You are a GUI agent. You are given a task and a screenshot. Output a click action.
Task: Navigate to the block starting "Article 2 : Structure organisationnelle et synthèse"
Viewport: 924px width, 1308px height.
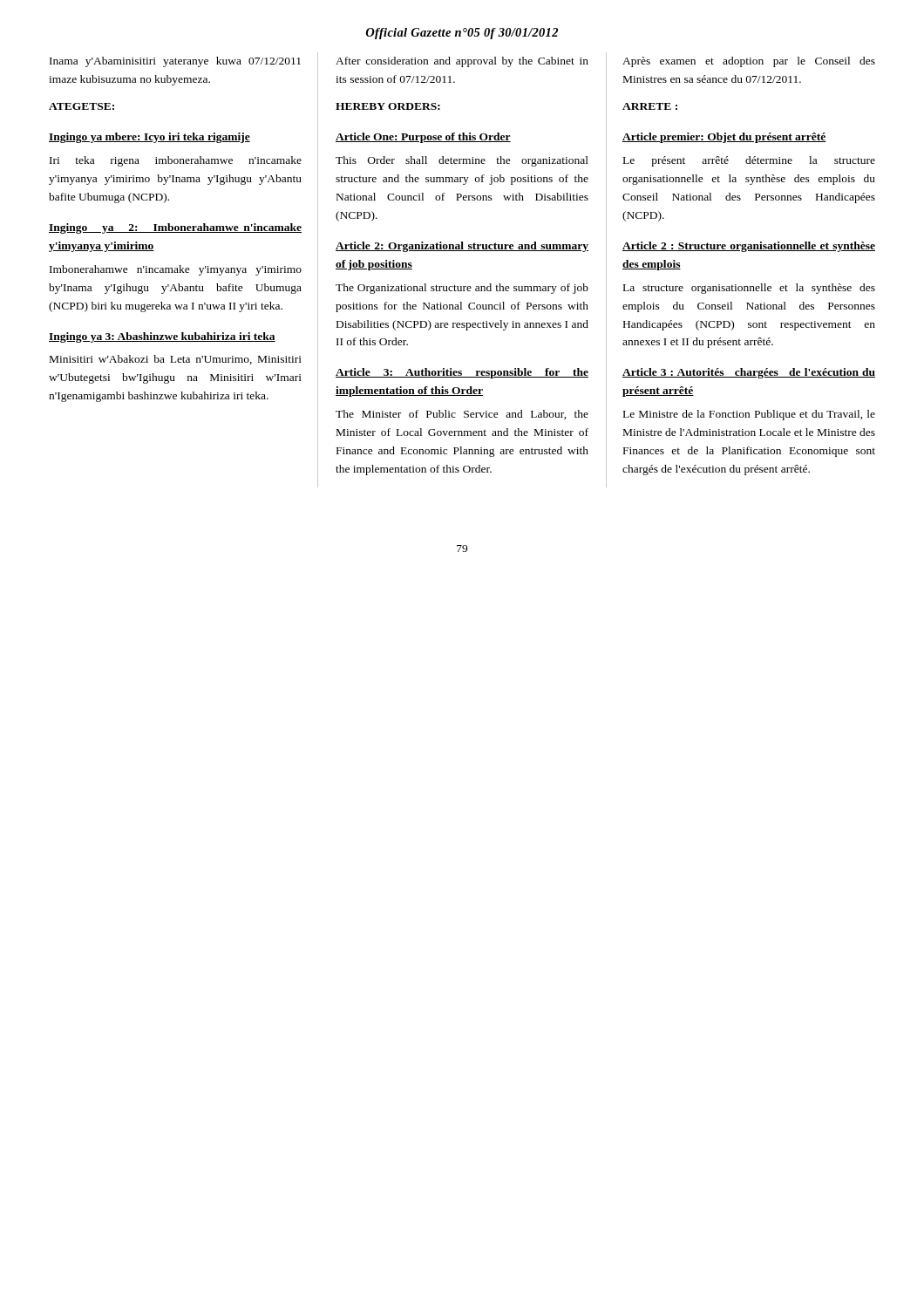tap(749, 254)
